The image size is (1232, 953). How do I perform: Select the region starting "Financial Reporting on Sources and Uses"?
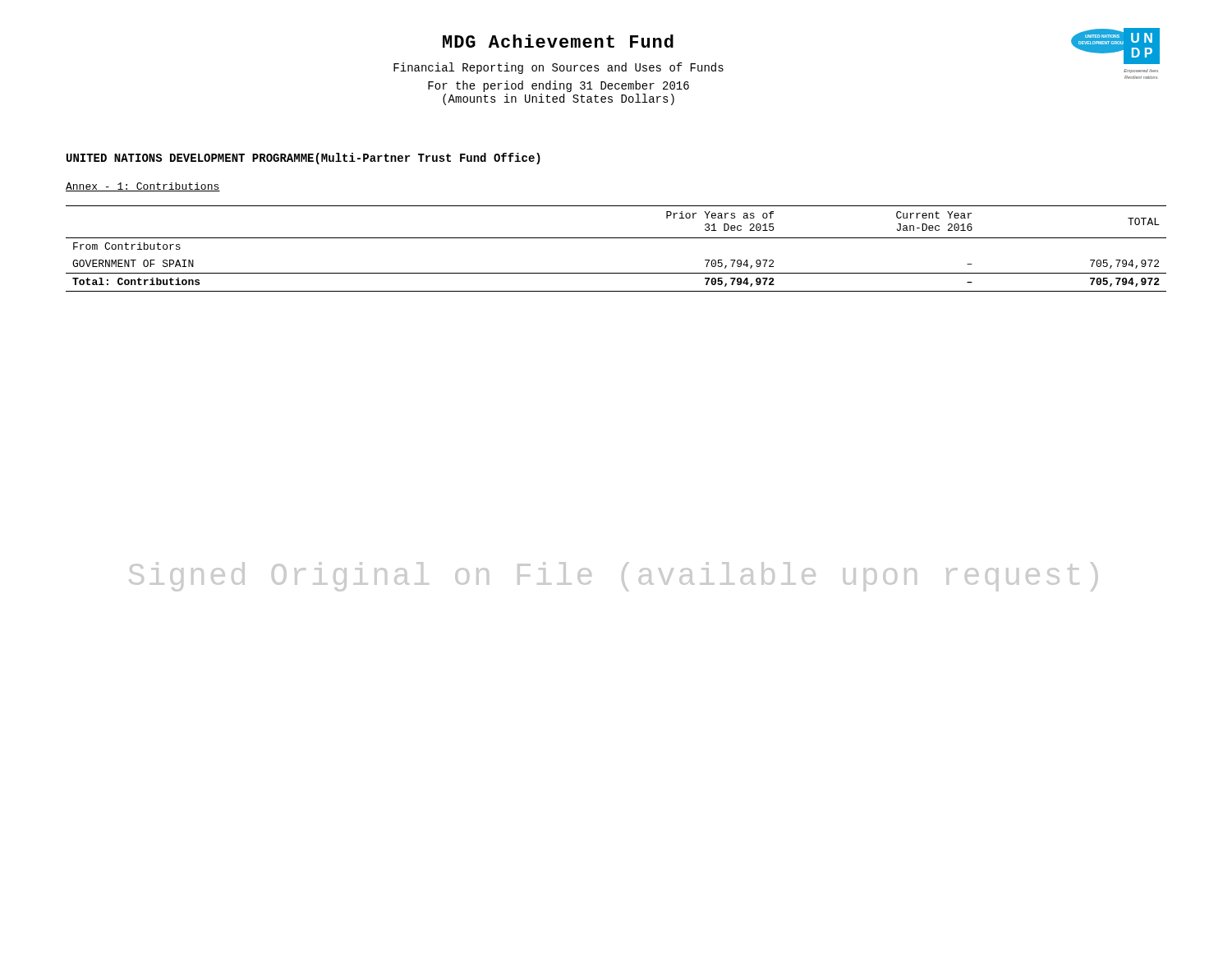tap(559, 68)
